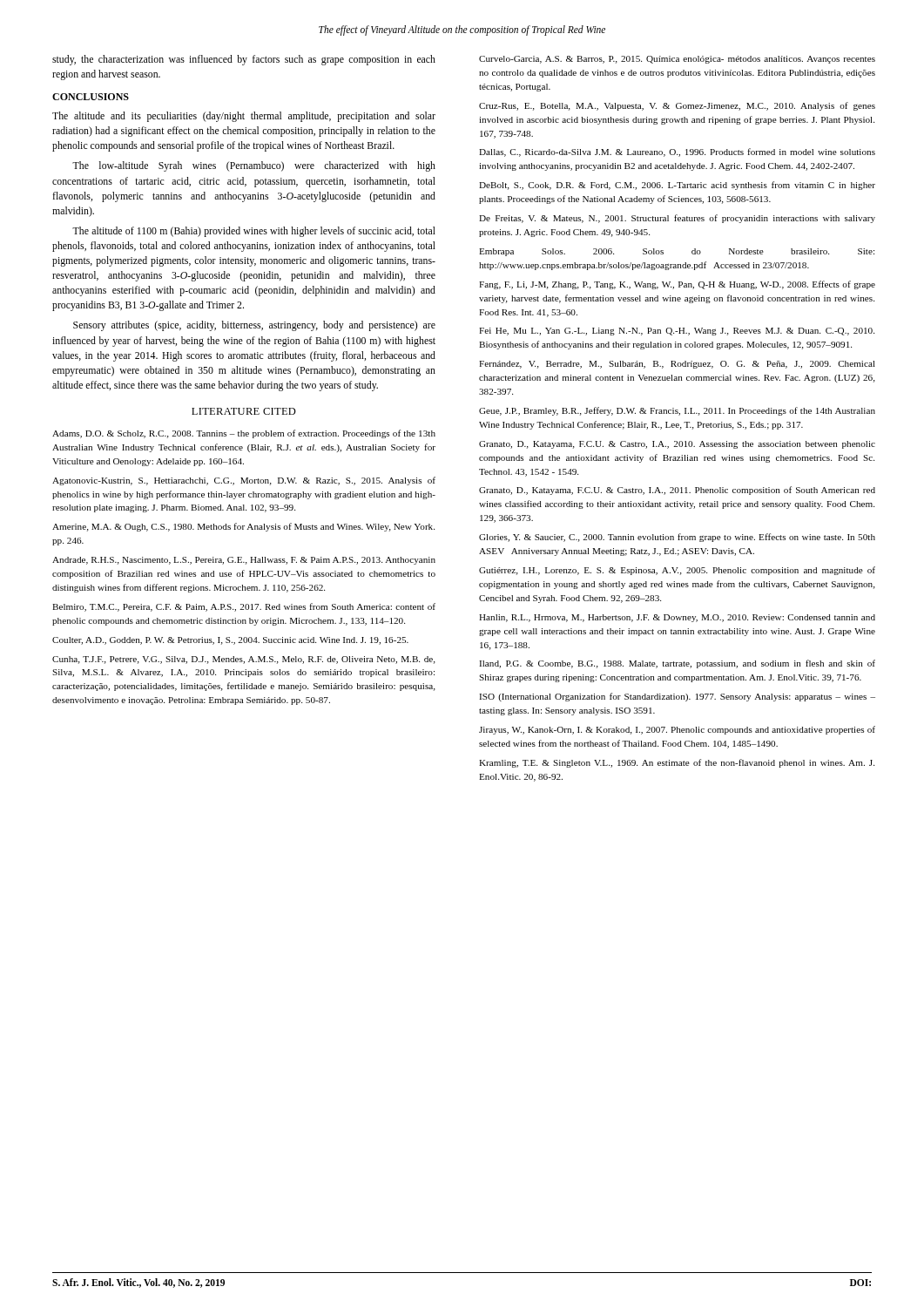Click on the text block with the text "Hanlin, R.L., Hrmova, M., Harbertson,"
Viewport: 924px width, 1307px height.
click(x=677, y=630)
